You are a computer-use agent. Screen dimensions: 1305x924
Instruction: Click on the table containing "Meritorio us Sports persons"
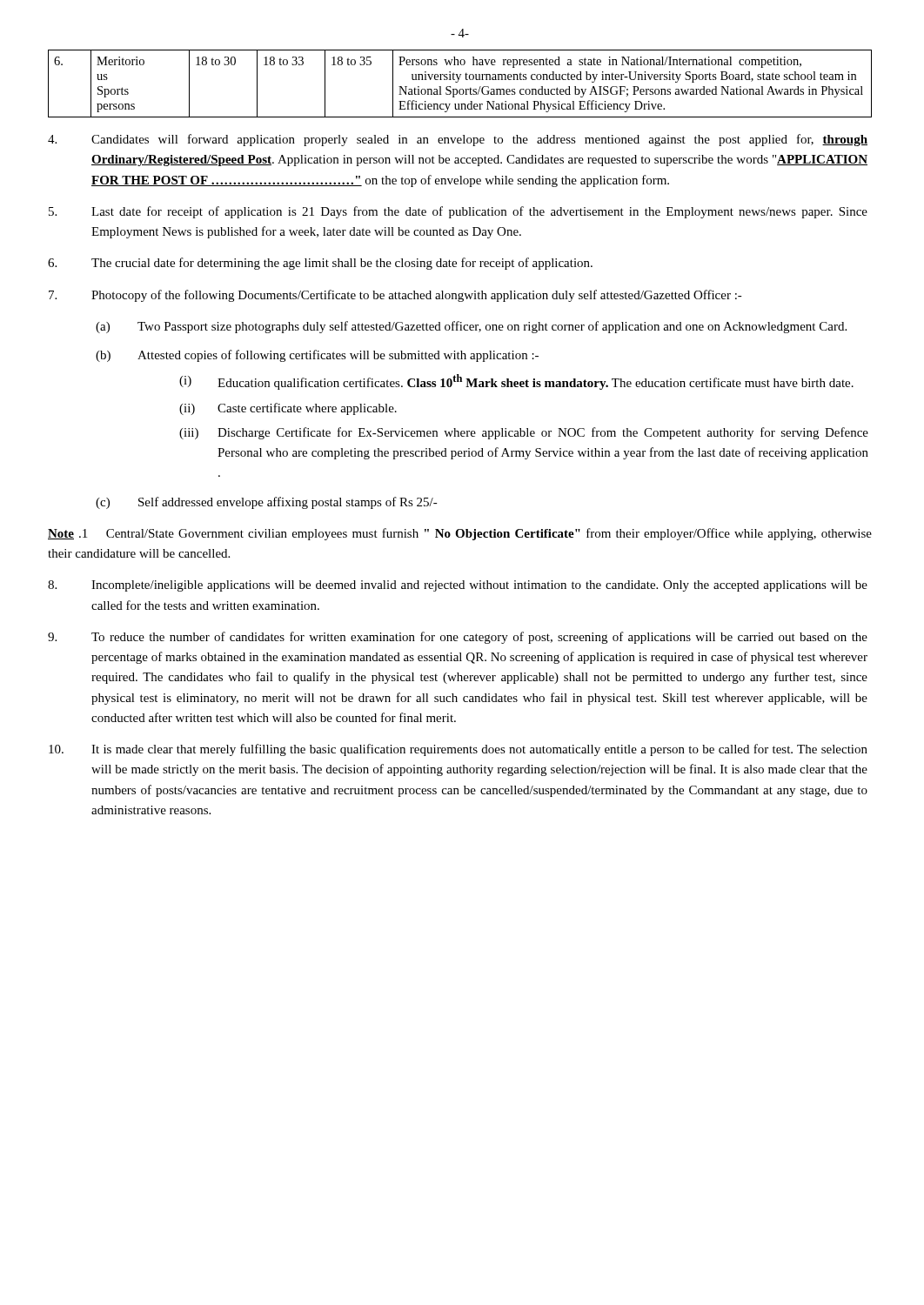pyautogui.click(x=460, y=84)
